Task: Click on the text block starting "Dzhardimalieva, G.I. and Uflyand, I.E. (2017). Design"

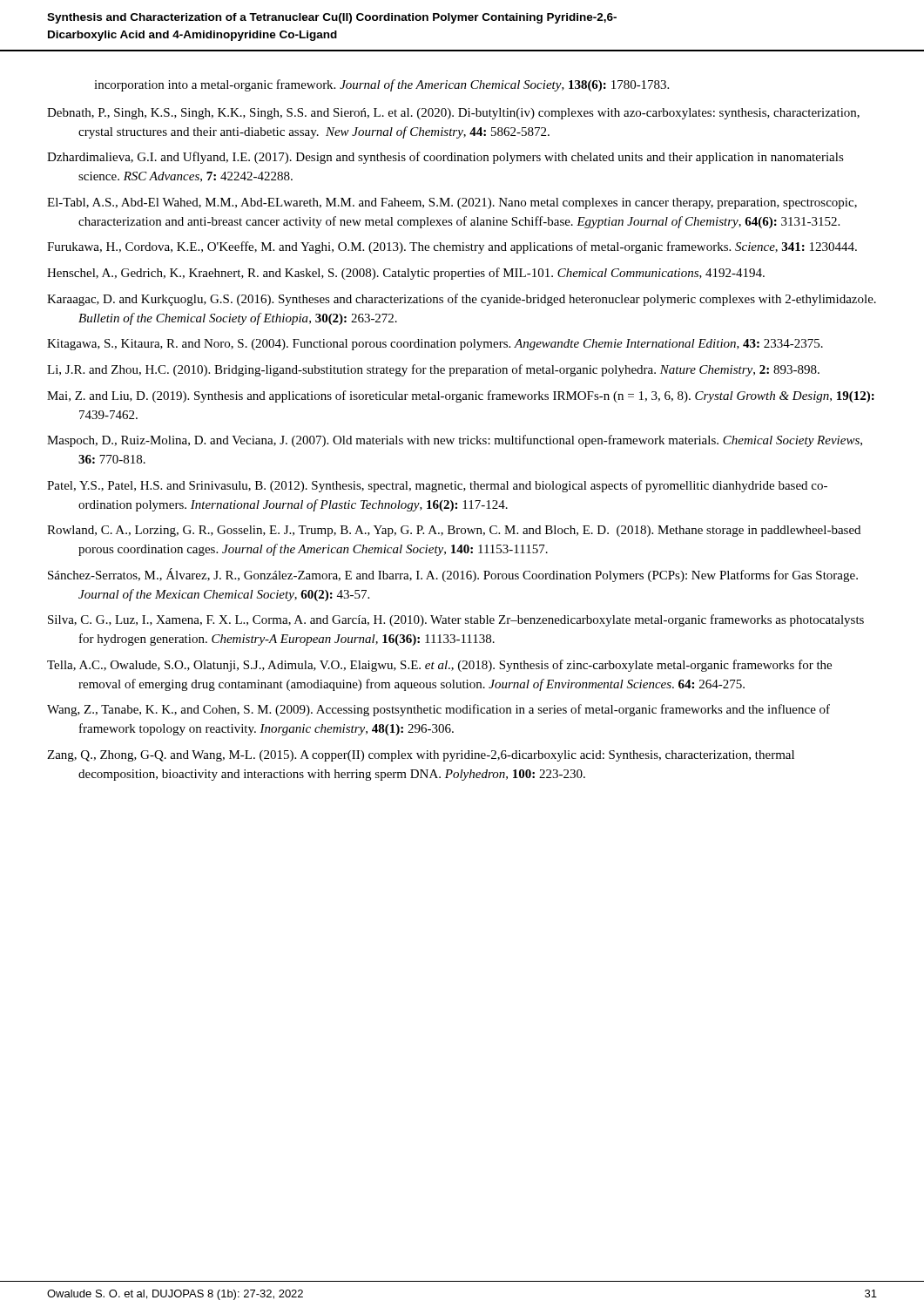Action: coord(445,167)
